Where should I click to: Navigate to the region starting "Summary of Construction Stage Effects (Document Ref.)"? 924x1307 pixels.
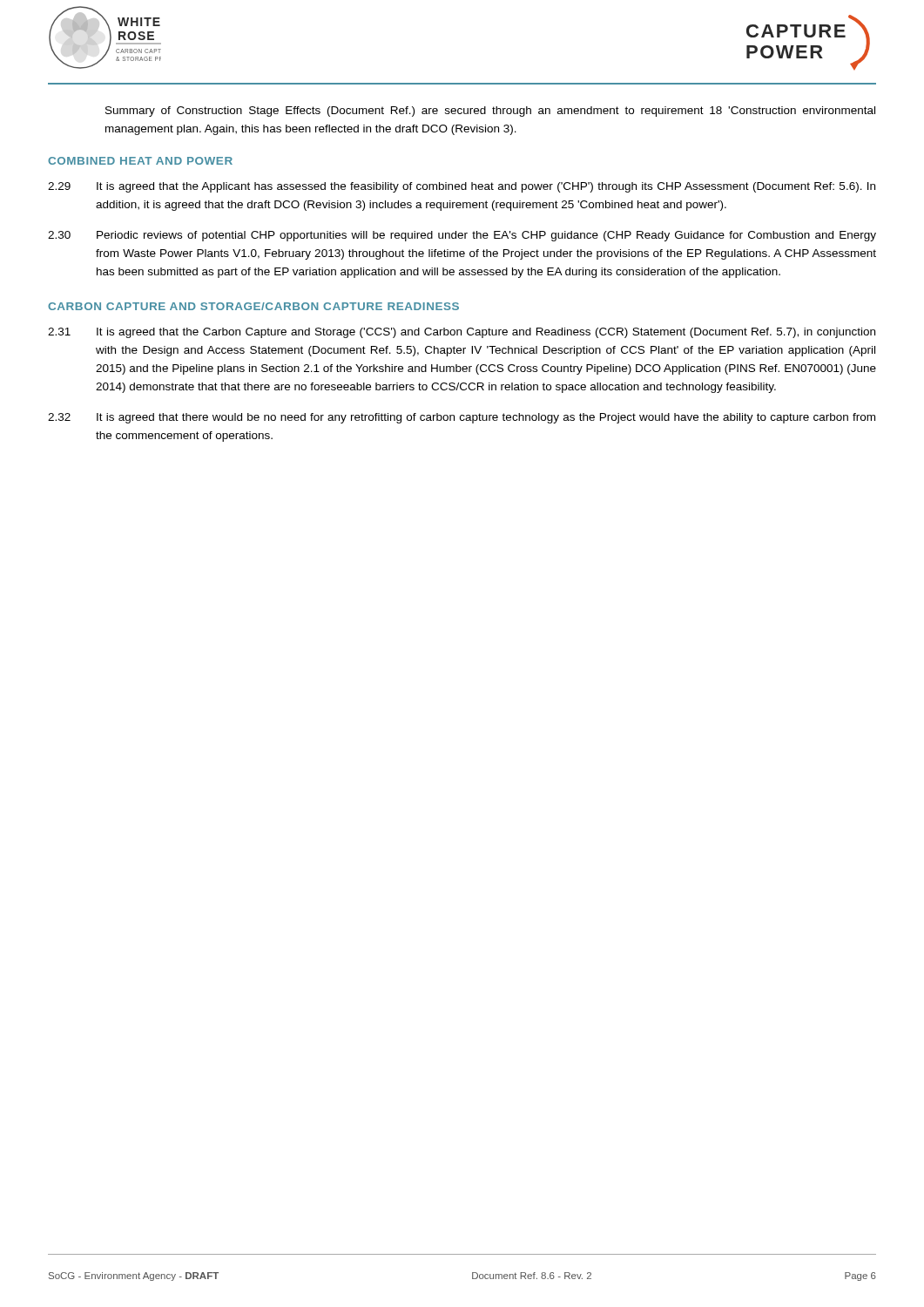[x=490, y=119]
